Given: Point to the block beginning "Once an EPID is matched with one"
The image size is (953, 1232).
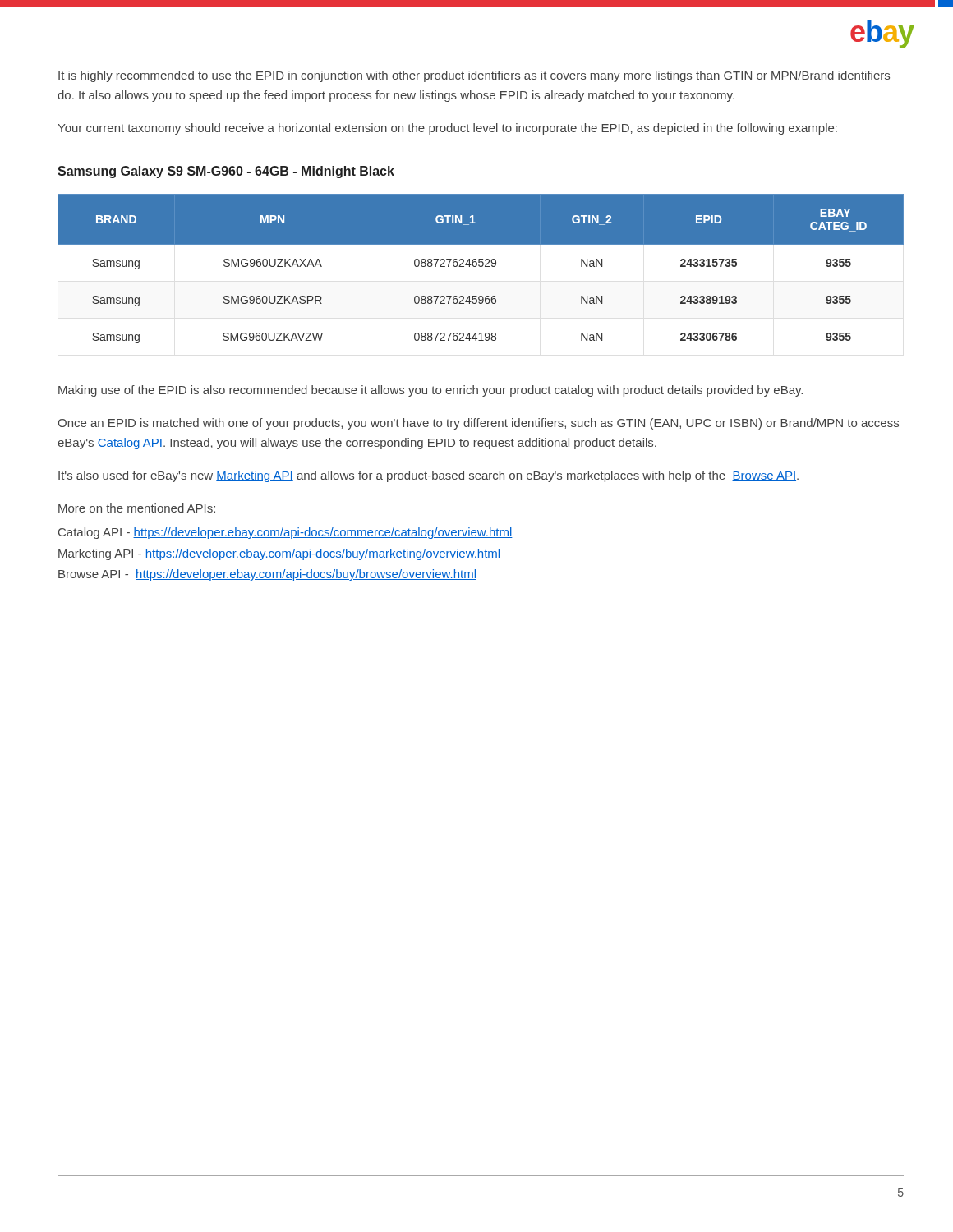Looking at the screenshot, I should click(x=478, y=432).
